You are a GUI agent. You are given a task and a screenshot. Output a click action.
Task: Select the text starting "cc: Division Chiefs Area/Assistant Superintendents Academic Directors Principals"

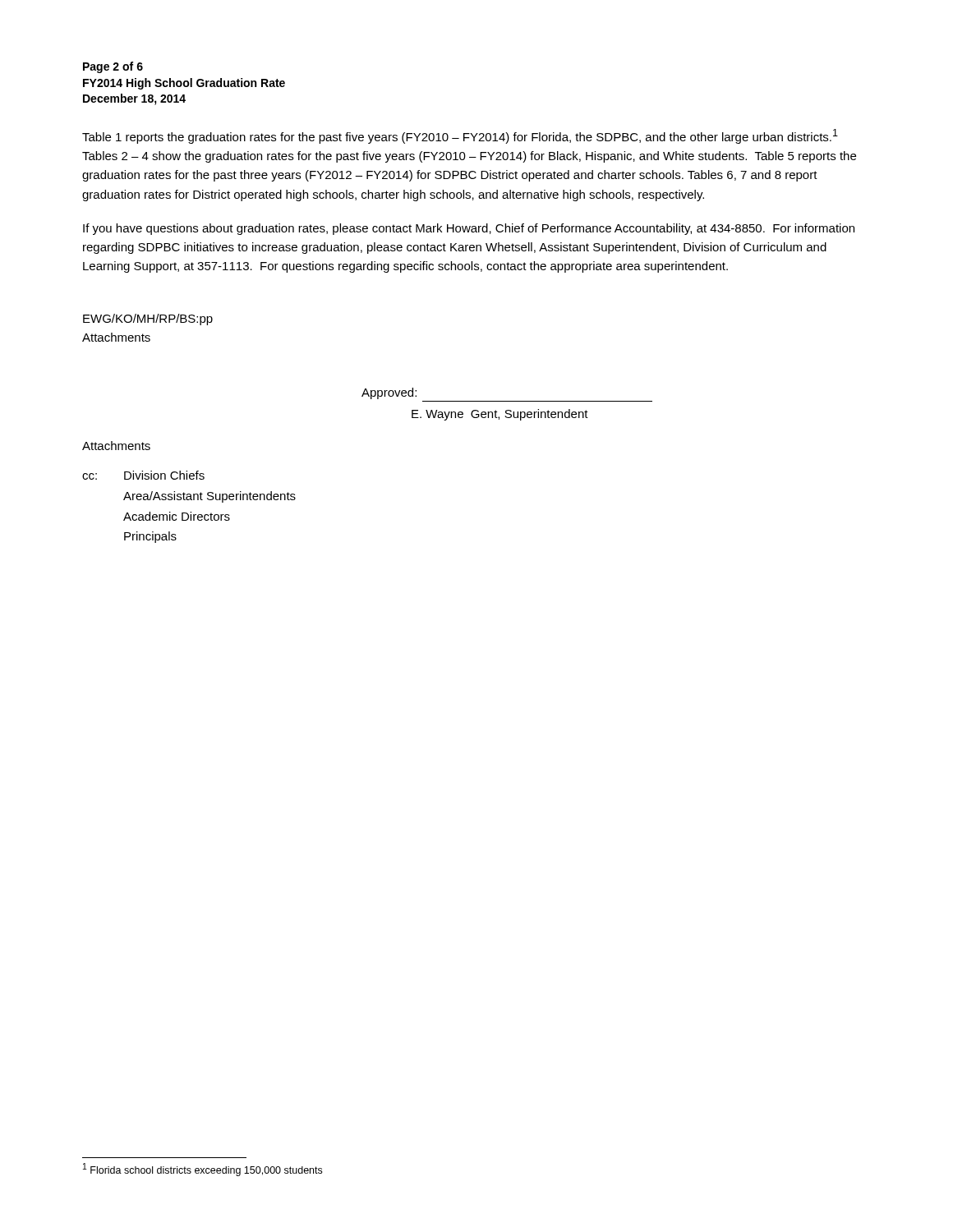[x=189, y=506]
